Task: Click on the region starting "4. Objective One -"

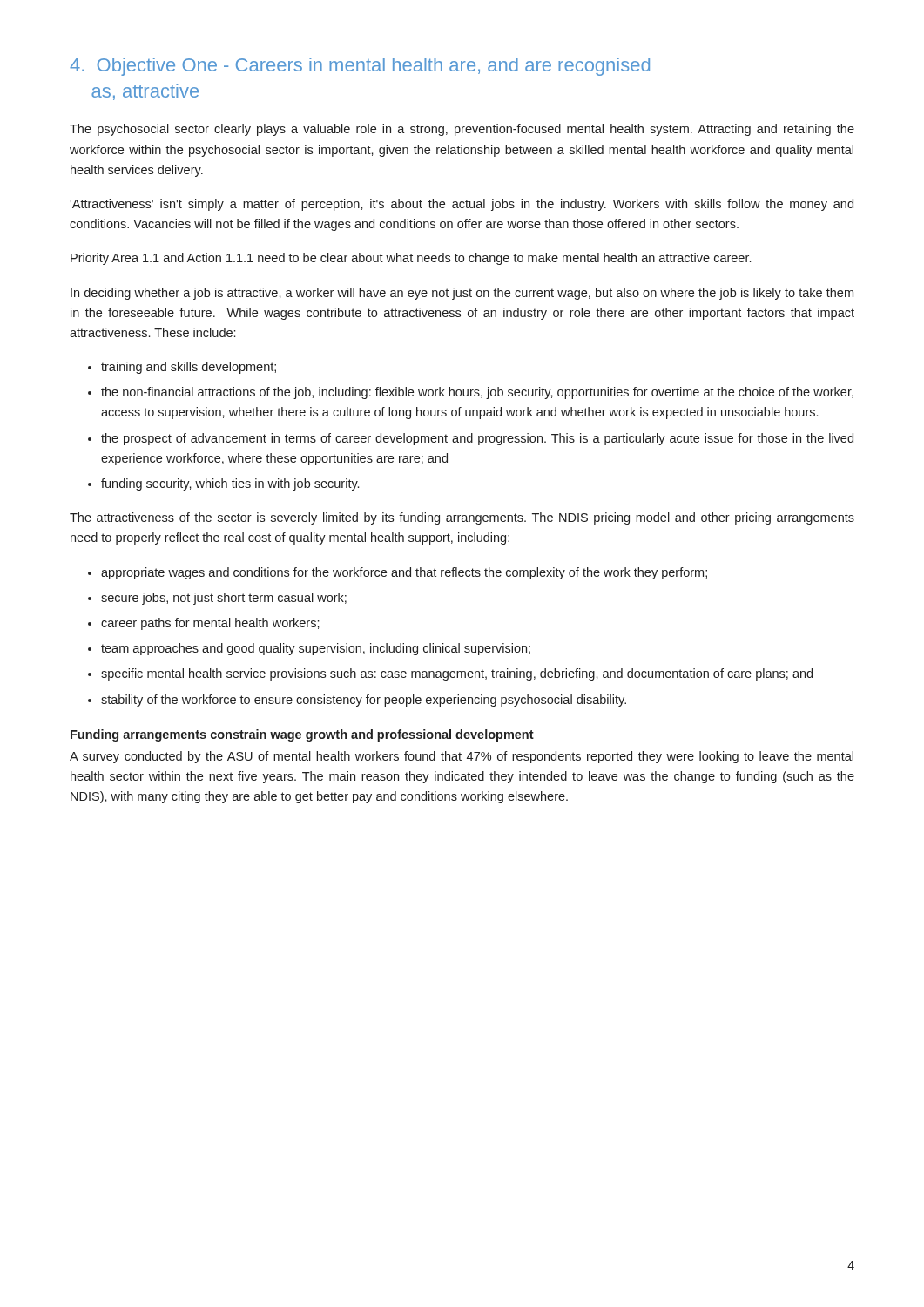Action: point(462,78)
